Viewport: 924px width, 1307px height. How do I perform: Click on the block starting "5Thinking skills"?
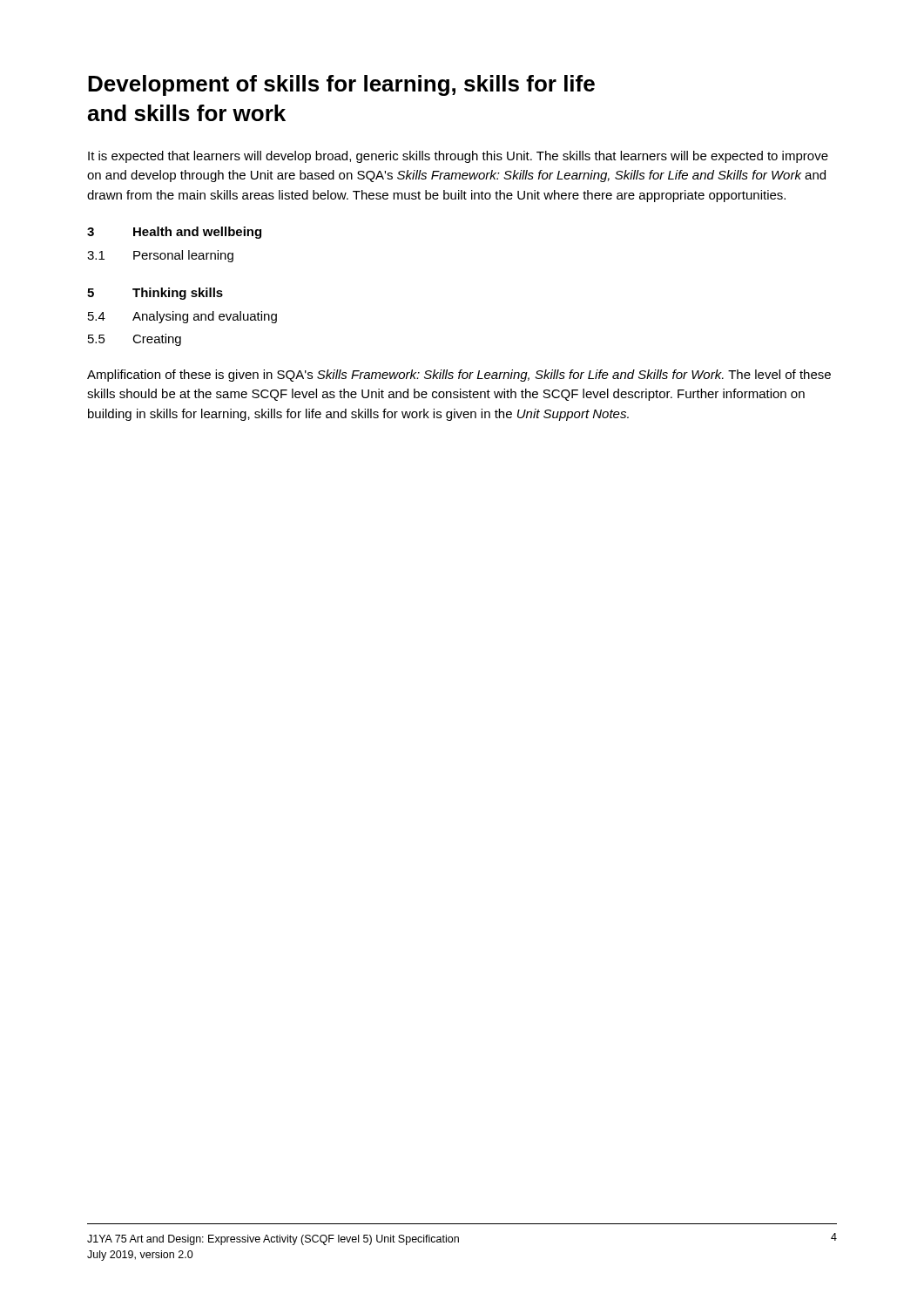pos(155,292)
